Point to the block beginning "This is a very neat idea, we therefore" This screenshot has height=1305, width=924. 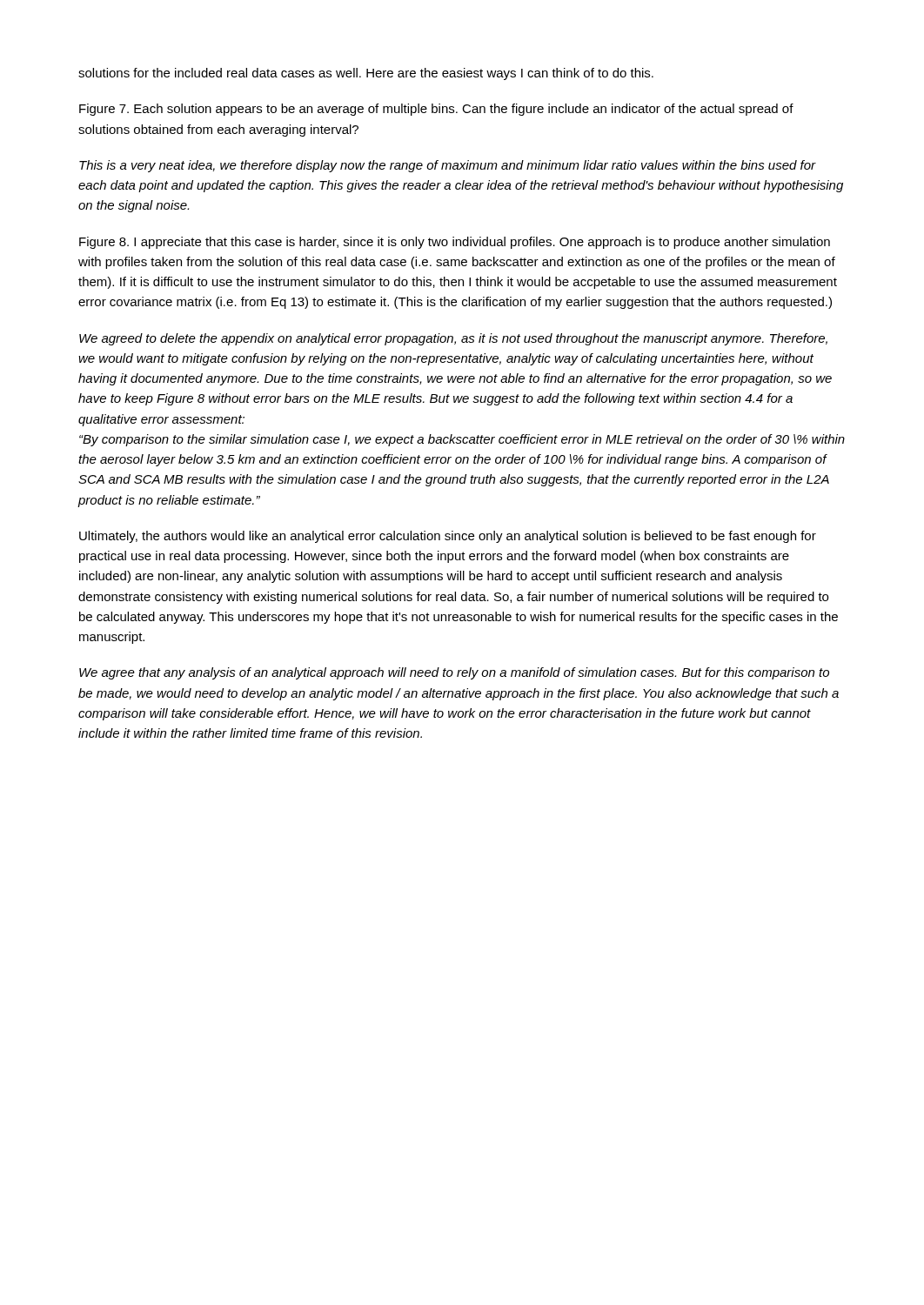pos(461,185)
